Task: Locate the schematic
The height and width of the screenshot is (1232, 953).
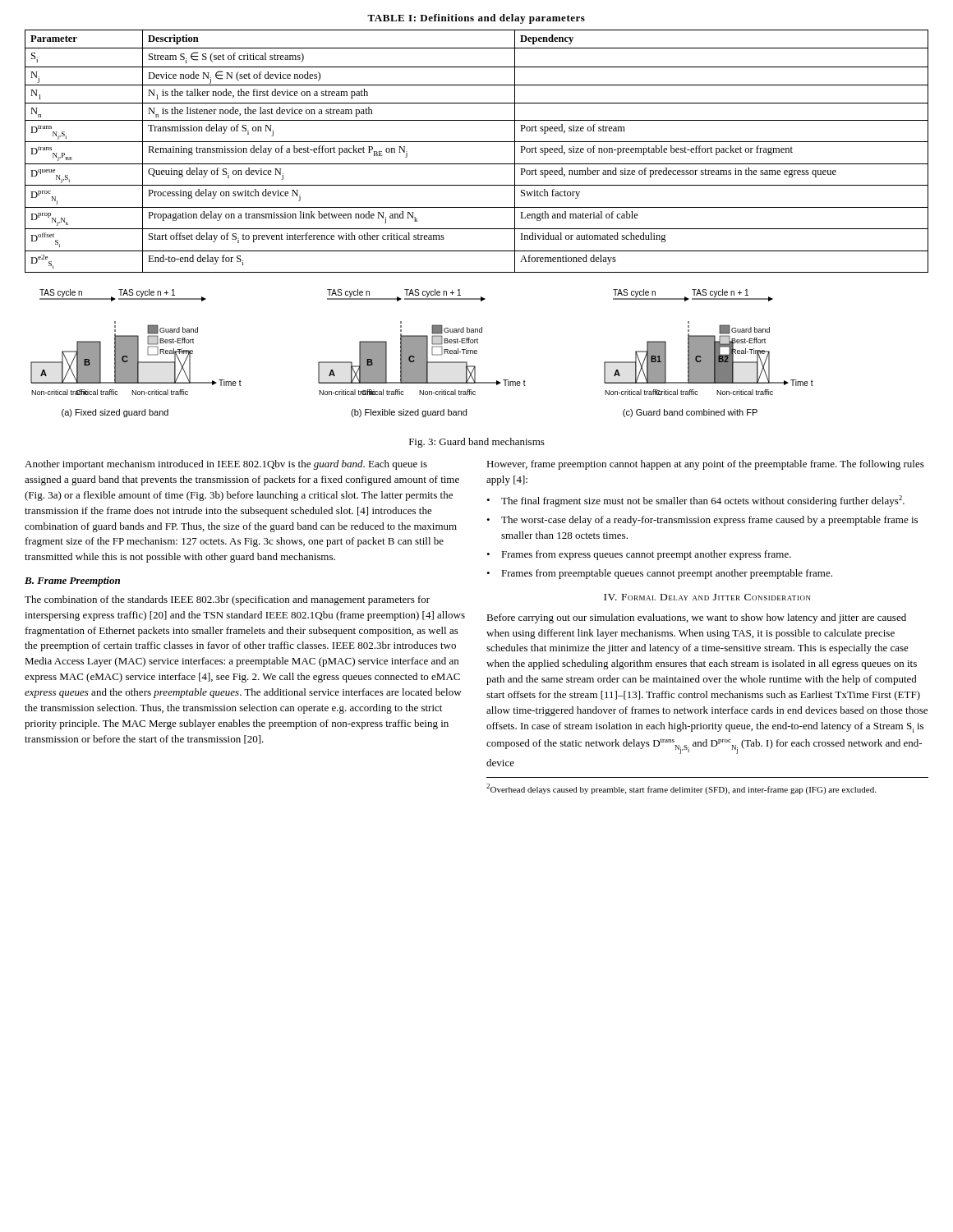Action: [x=476, y=358]
